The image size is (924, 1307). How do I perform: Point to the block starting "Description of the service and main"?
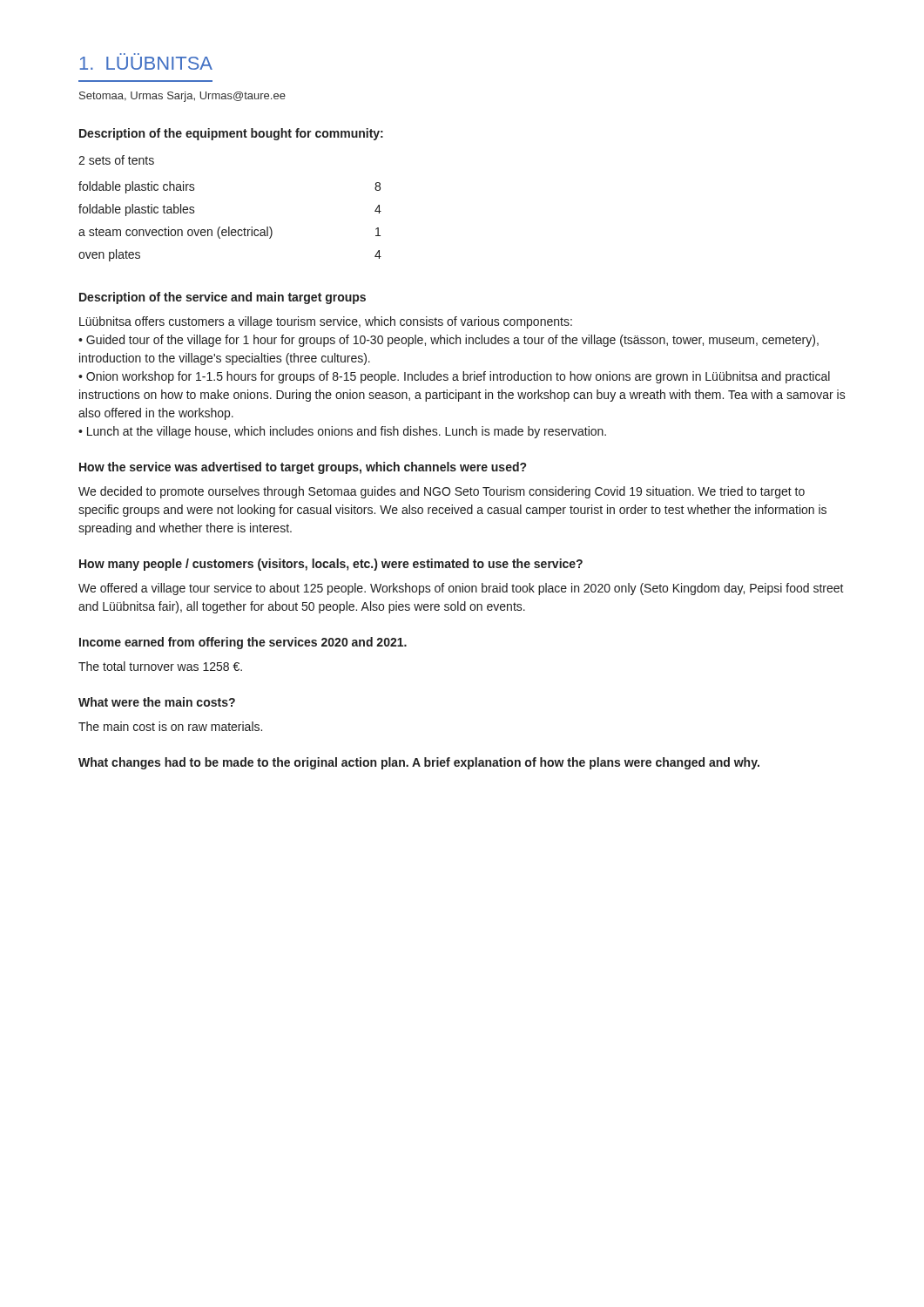point(222,297)
